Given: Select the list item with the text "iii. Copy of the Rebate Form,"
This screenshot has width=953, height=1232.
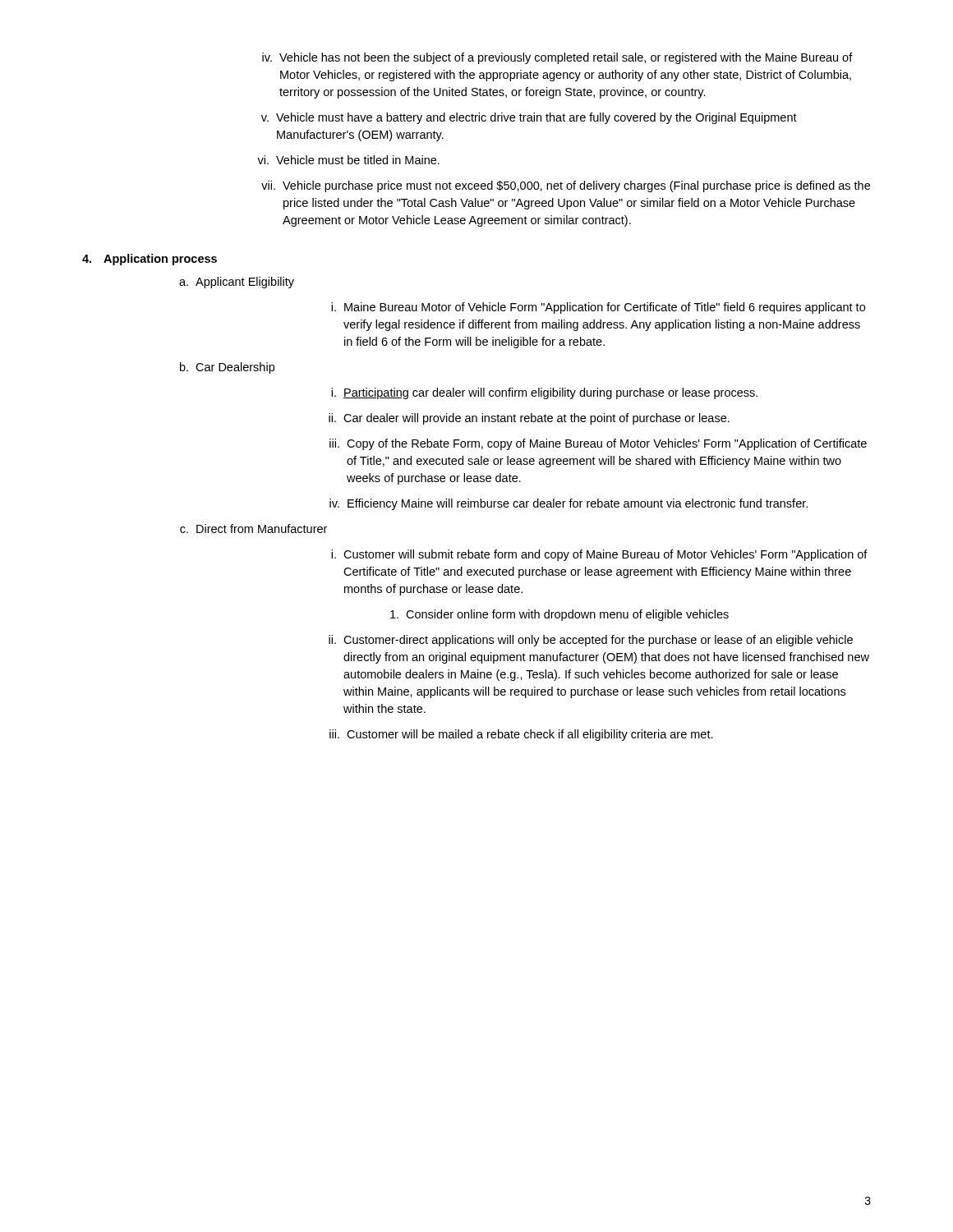Looking at the screenshot, I should 596,461.
